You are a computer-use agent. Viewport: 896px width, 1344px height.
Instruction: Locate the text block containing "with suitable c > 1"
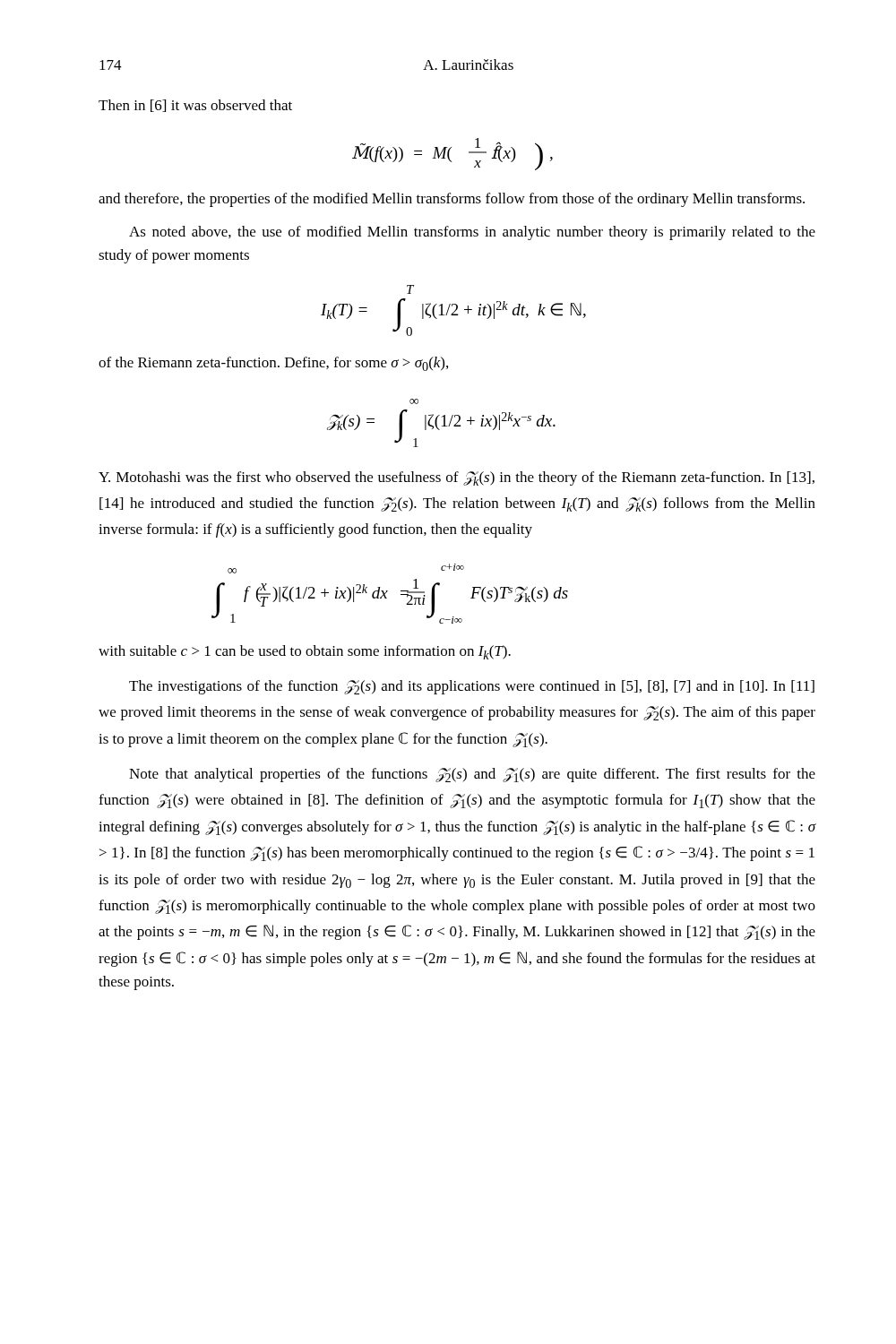point(305,652)
